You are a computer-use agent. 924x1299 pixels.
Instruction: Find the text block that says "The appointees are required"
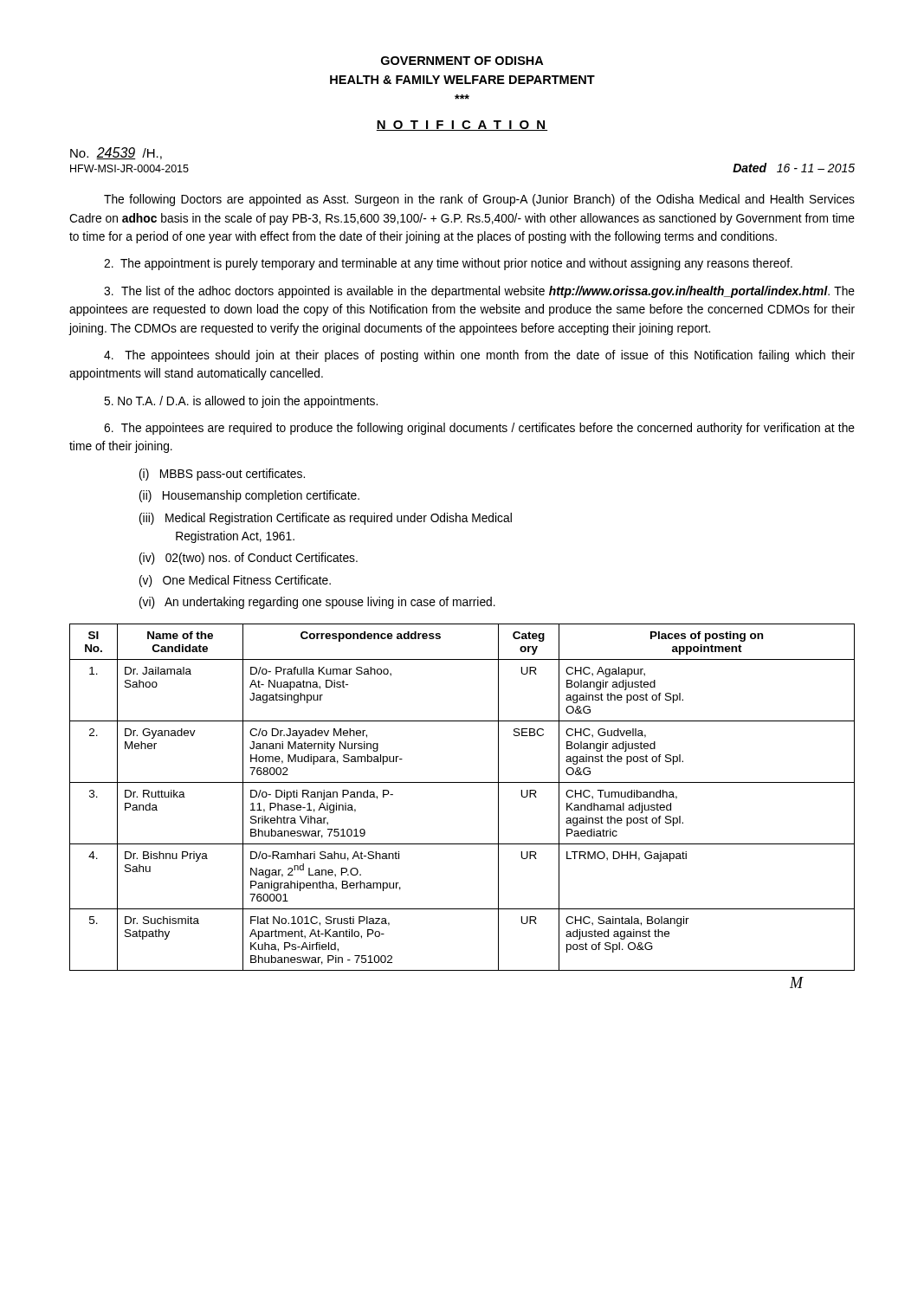[x=462, y=438]
